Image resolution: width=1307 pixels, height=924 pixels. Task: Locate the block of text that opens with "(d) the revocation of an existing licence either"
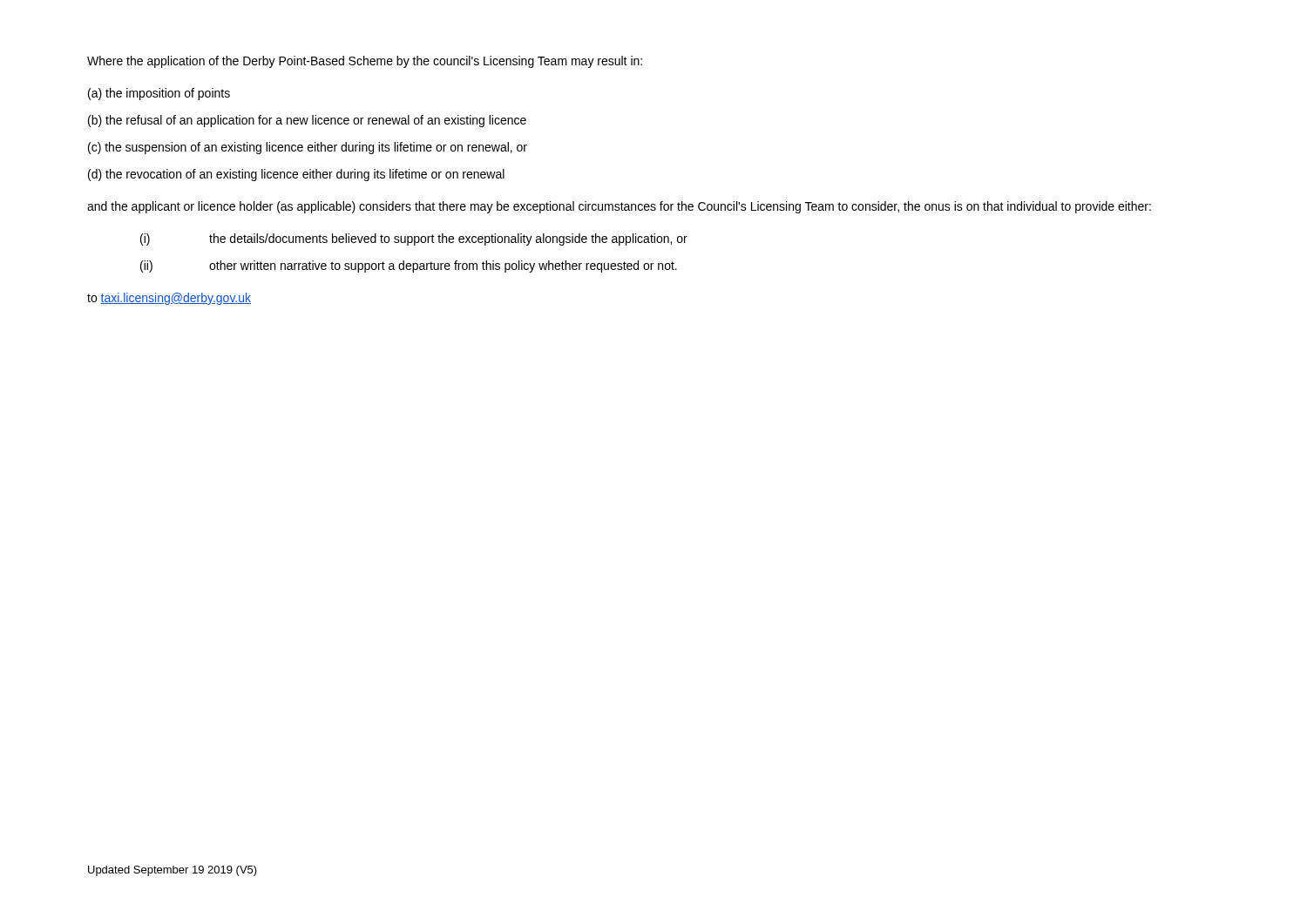(296, 174)
